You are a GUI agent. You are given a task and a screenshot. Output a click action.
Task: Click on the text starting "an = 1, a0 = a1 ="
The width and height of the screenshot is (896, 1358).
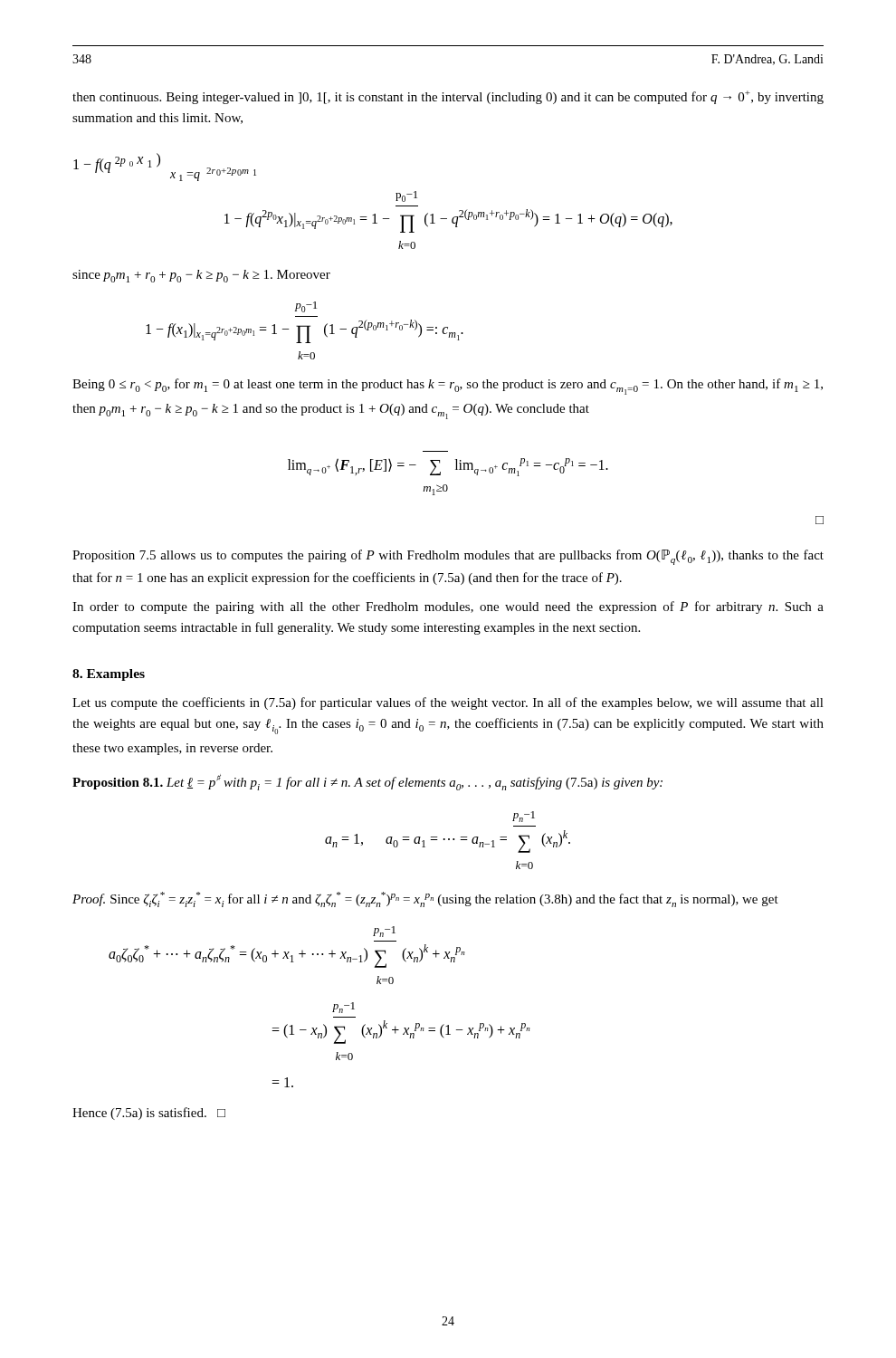point(448,840)
